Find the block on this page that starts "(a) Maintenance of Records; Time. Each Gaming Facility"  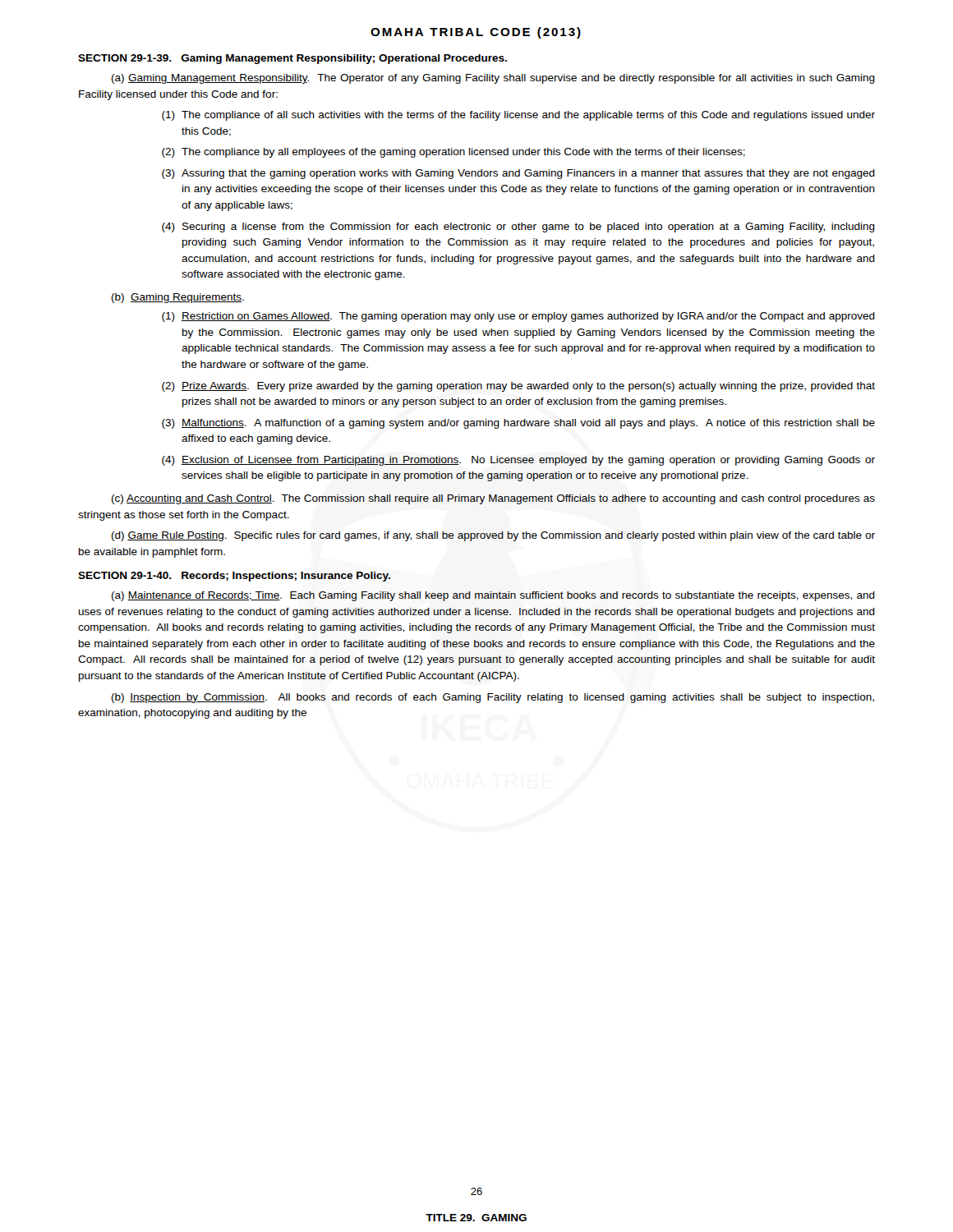476,635
